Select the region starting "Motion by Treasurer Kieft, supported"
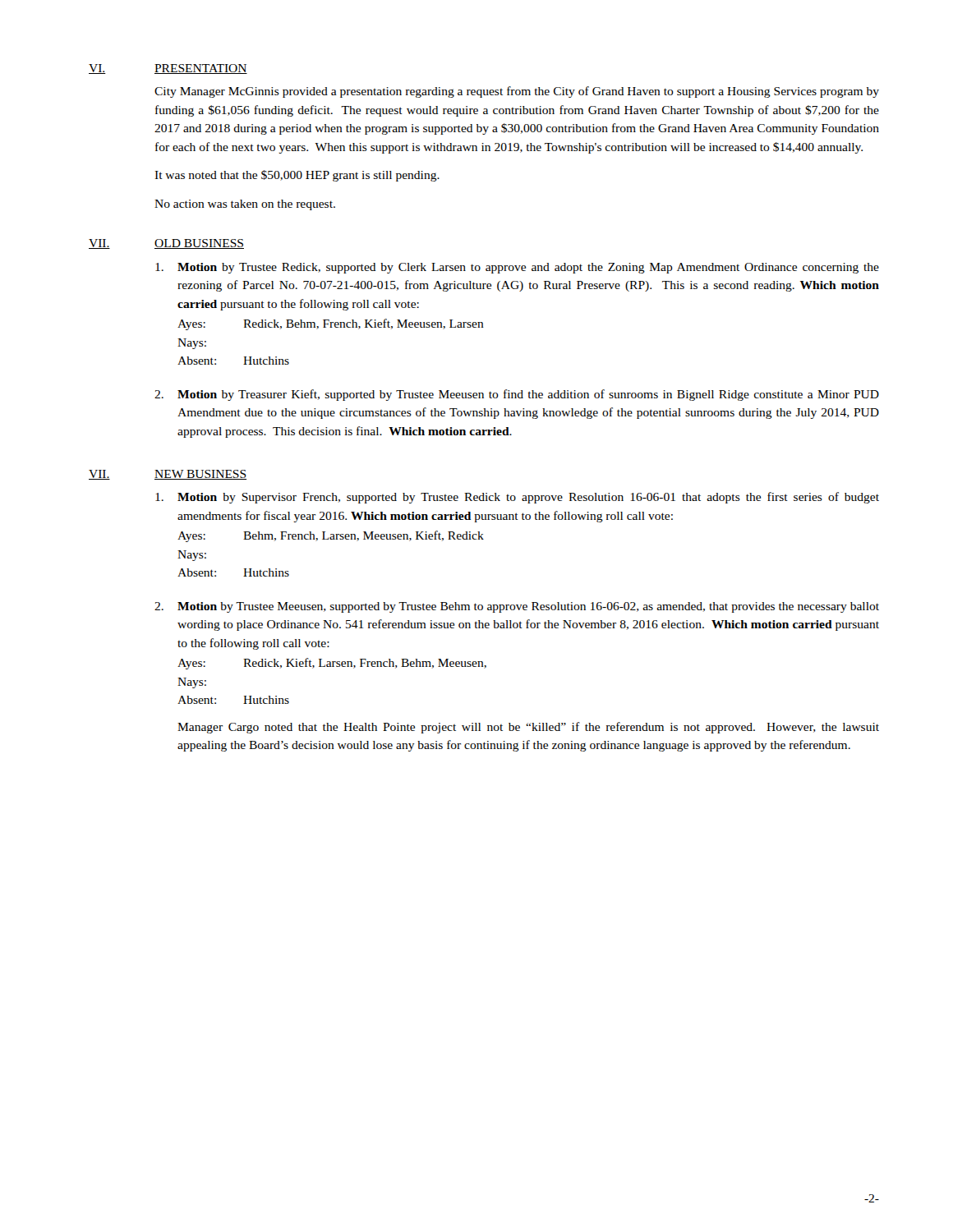The width and height of the screenshot is (953, 1232). (528, 412)
